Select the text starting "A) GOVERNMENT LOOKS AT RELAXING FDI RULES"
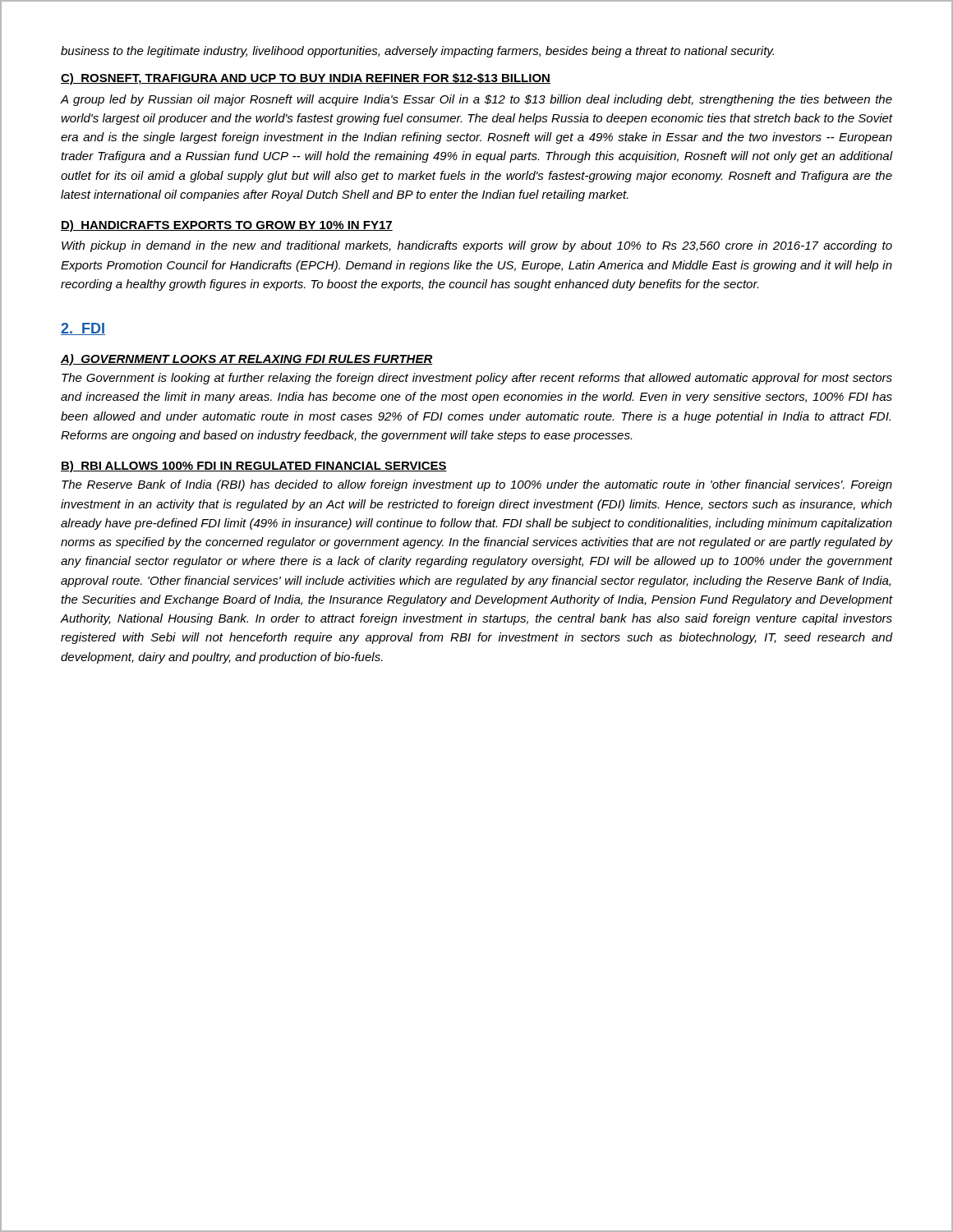 click(476, 397)
